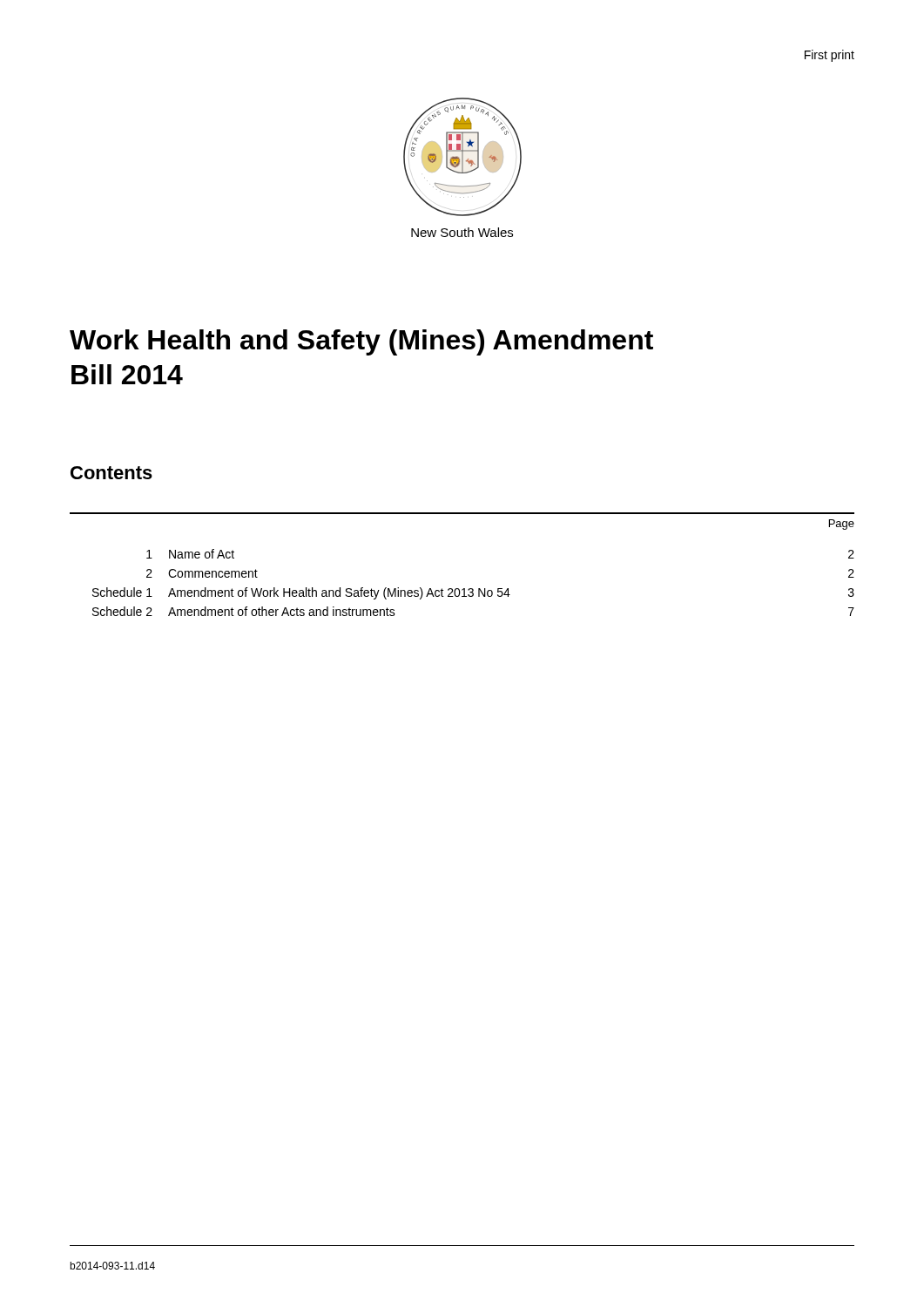This screenshot has width=924, height=1307.
Task: Select the text with the text "First print"
Action: tap(829, 55)
